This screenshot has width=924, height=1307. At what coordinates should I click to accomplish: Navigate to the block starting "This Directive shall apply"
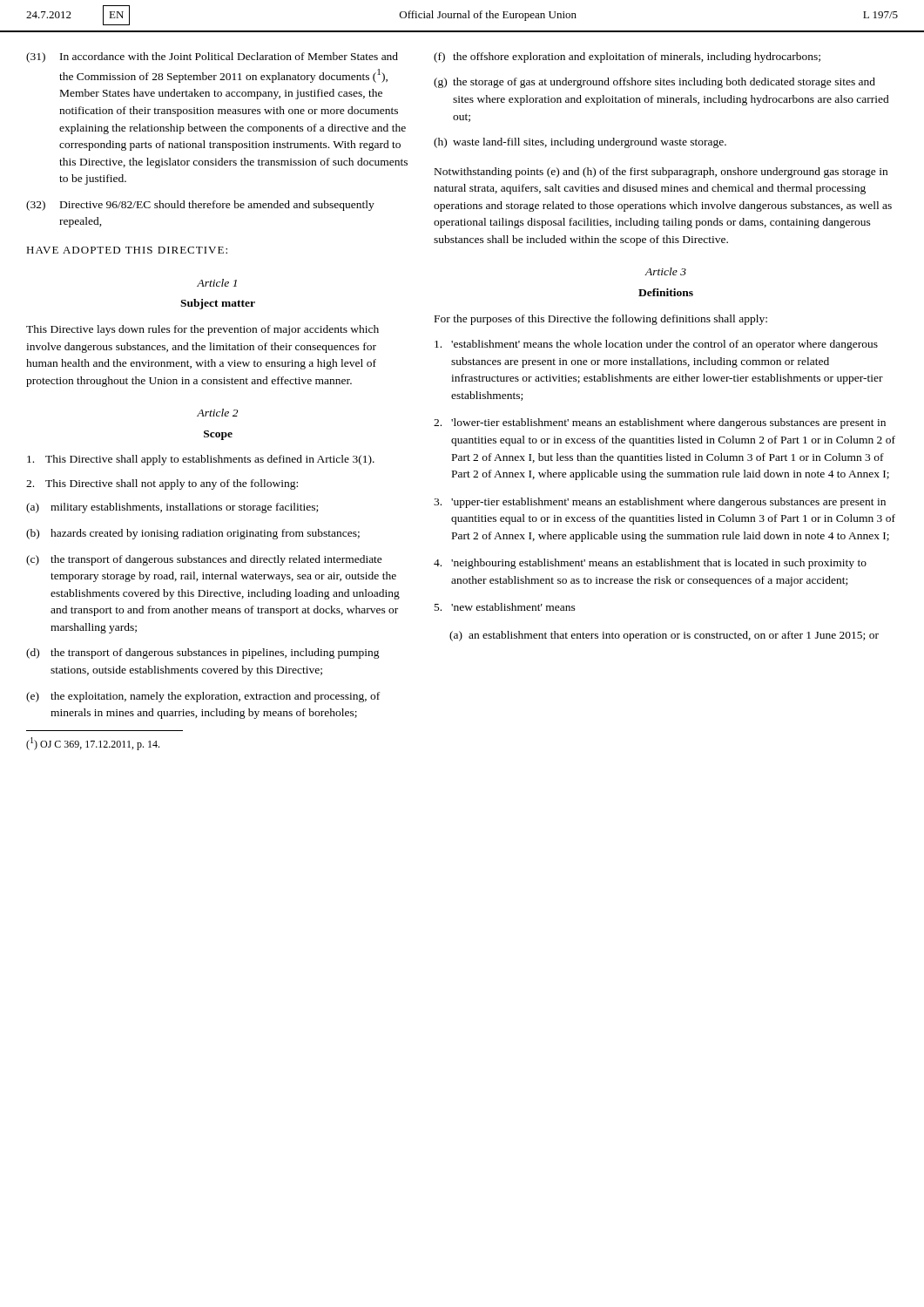(x=218, y=459)
